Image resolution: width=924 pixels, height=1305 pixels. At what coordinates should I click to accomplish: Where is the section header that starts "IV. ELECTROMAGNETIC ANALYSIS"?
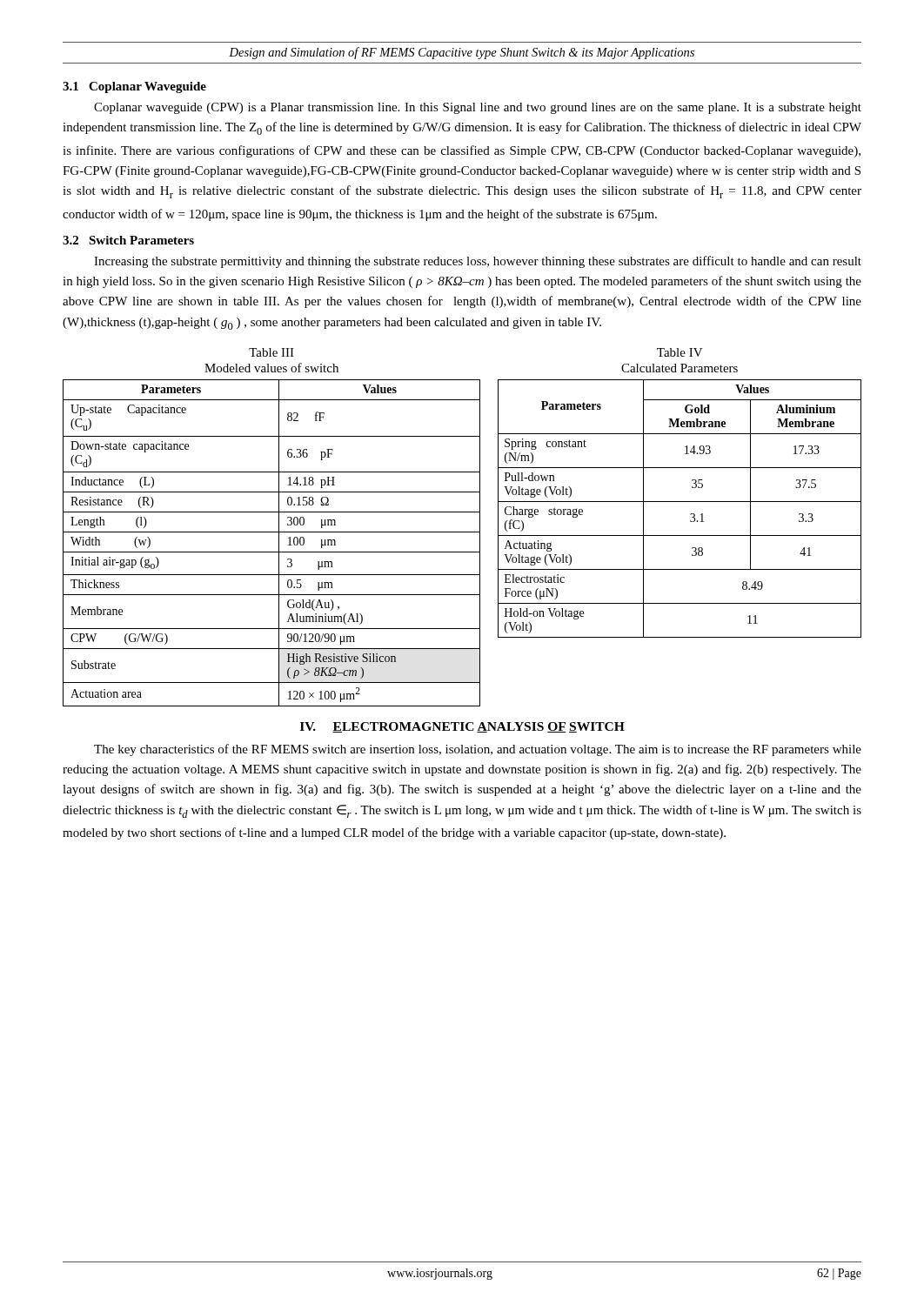coord(462,726)
